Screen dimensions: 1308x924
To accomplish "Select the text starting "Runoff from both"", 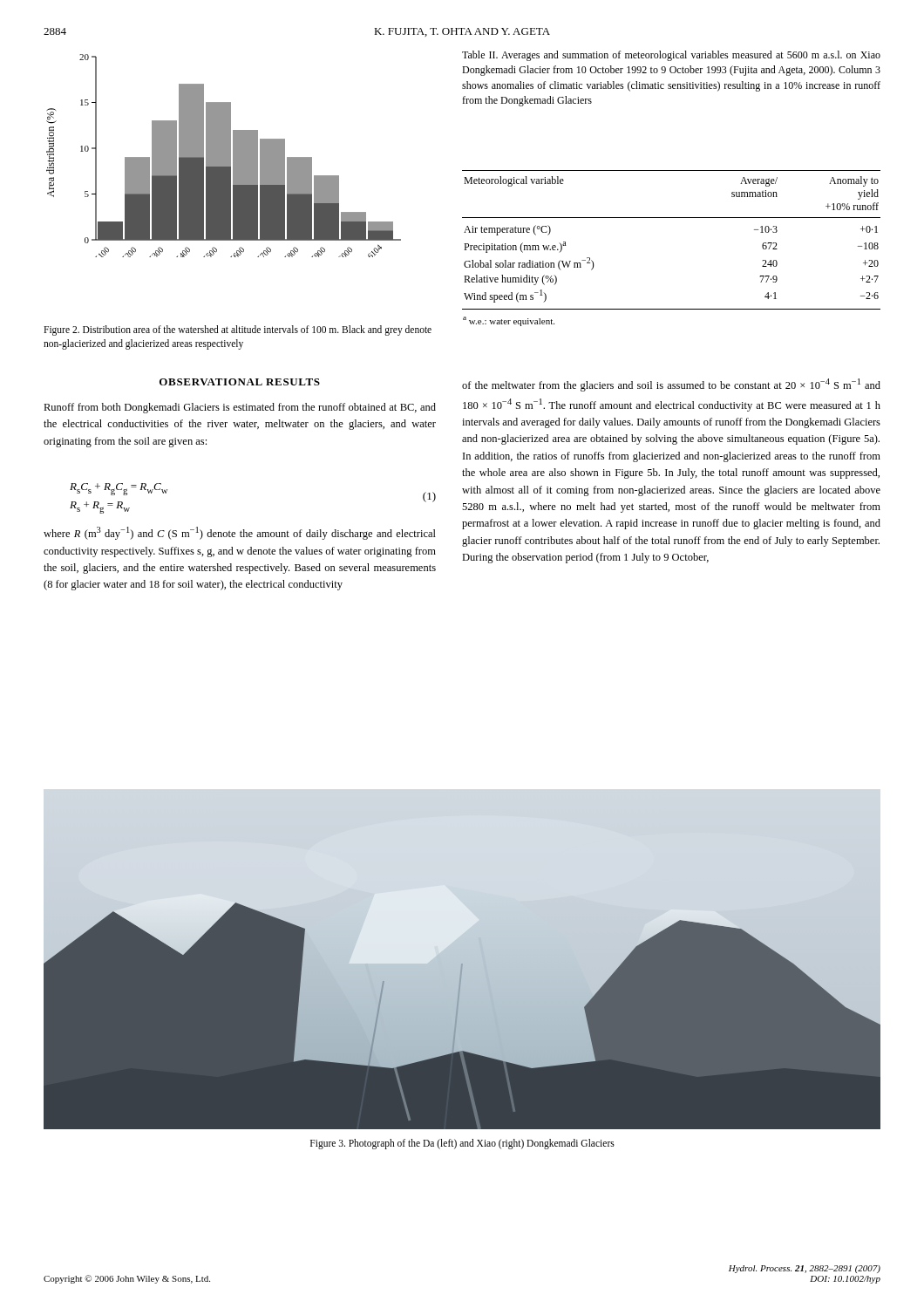I will coord(240,424).
